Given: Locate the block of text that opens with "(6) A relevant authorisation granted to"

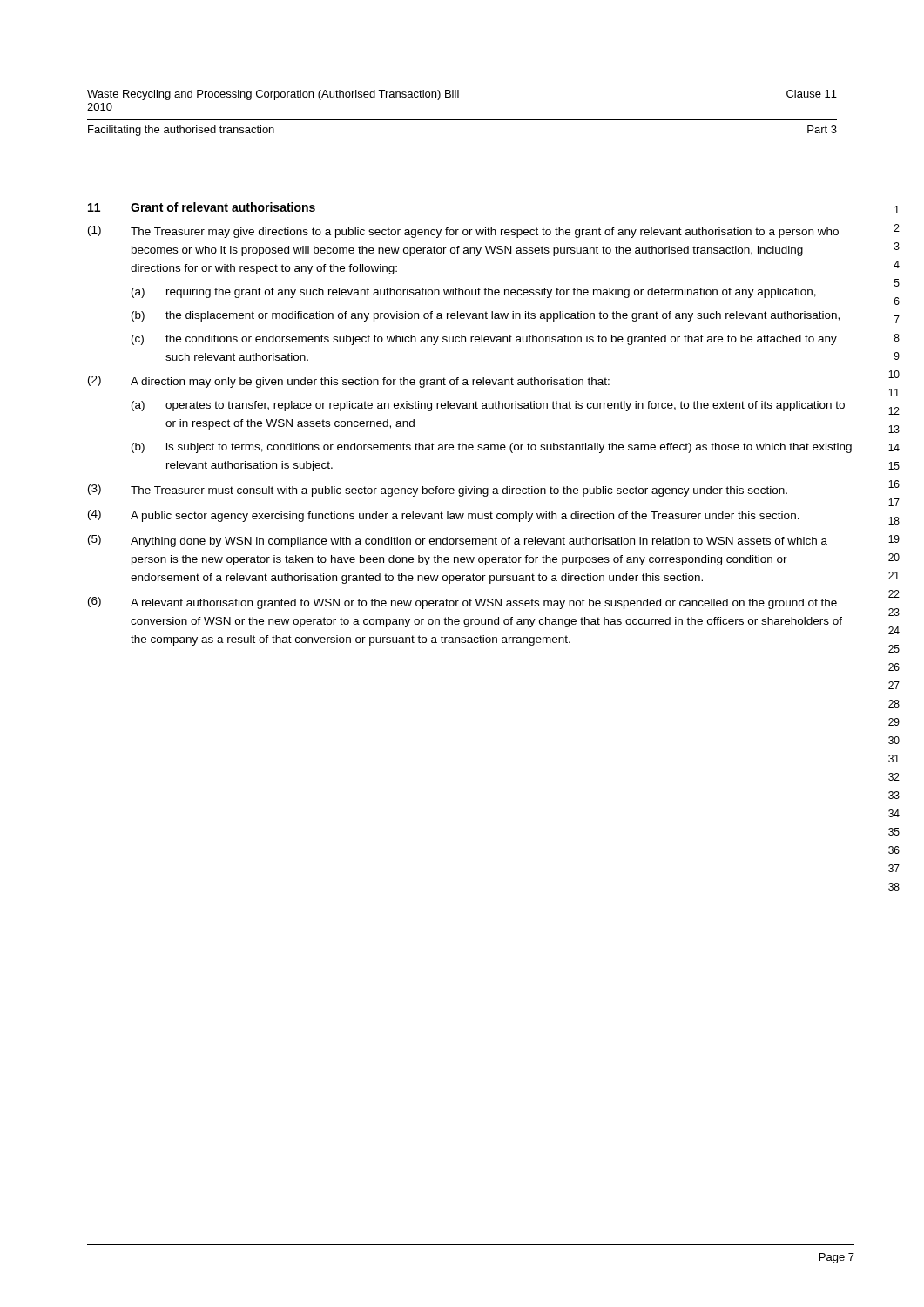Looking at the screenshot, I should coord(471,621).
